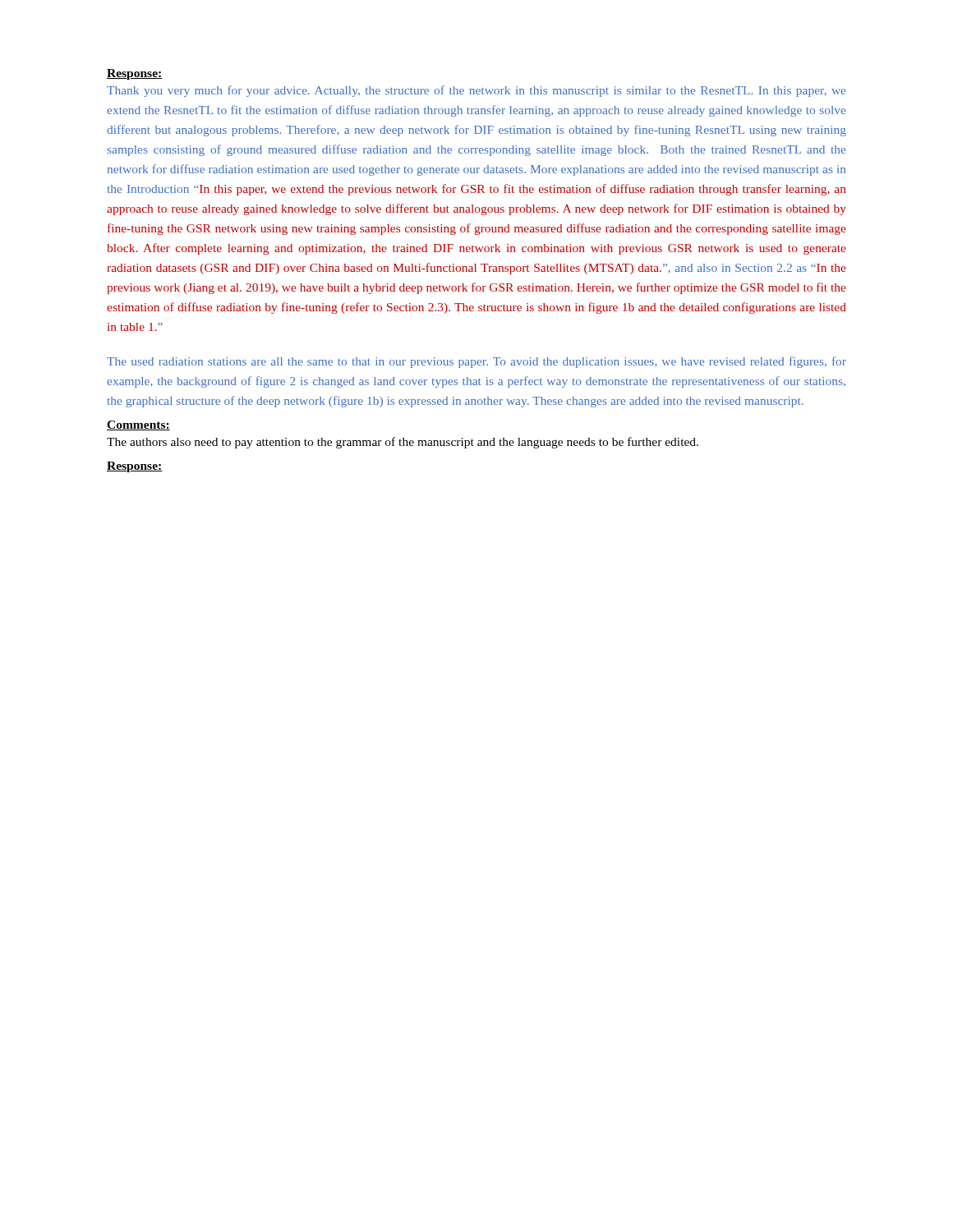Navigate to the text block starting "The used radiation stations"

(476, 381)
